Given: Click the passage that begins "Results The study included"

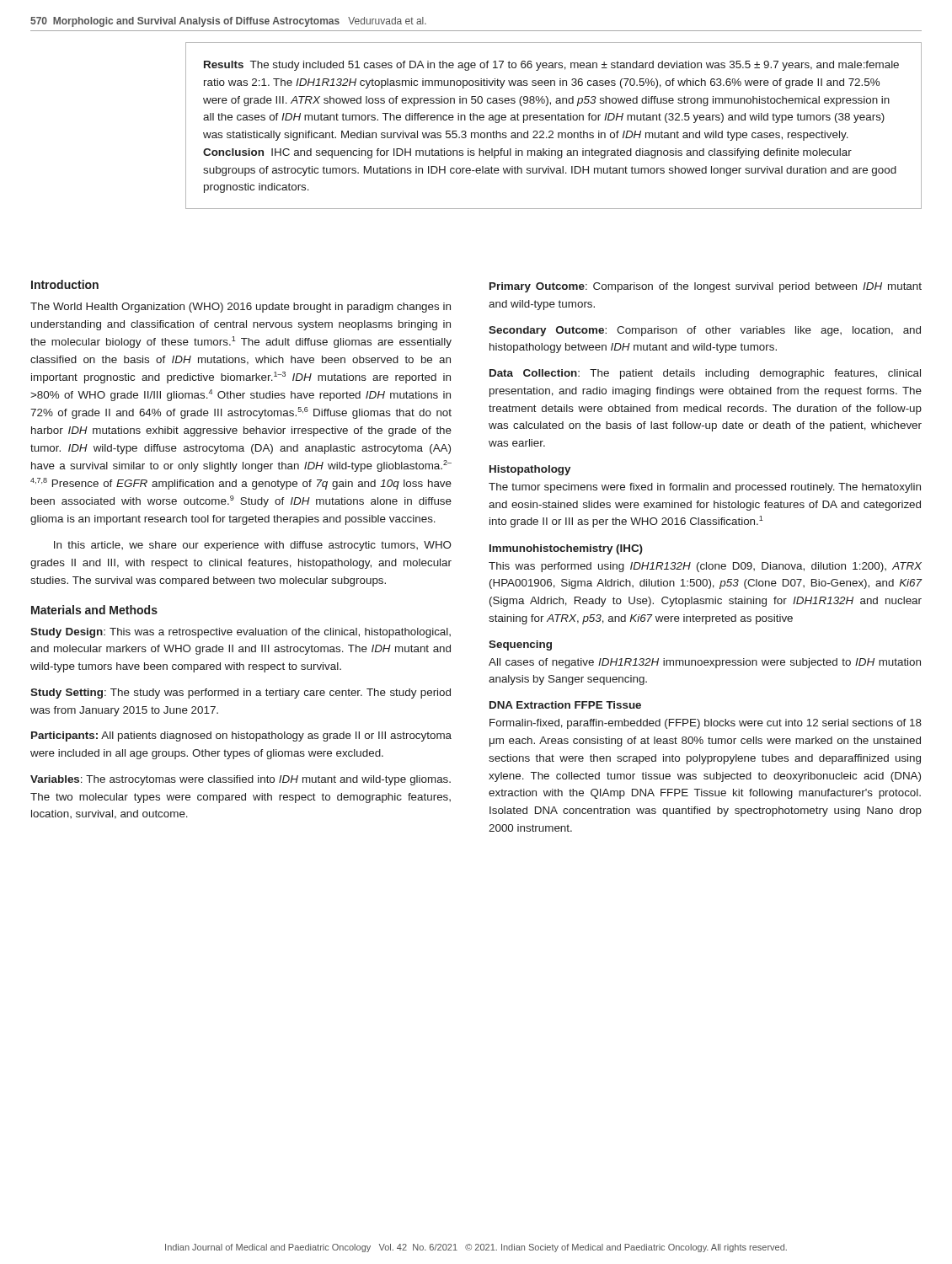Looking at the screenshot, I should [x=551, y=126].
